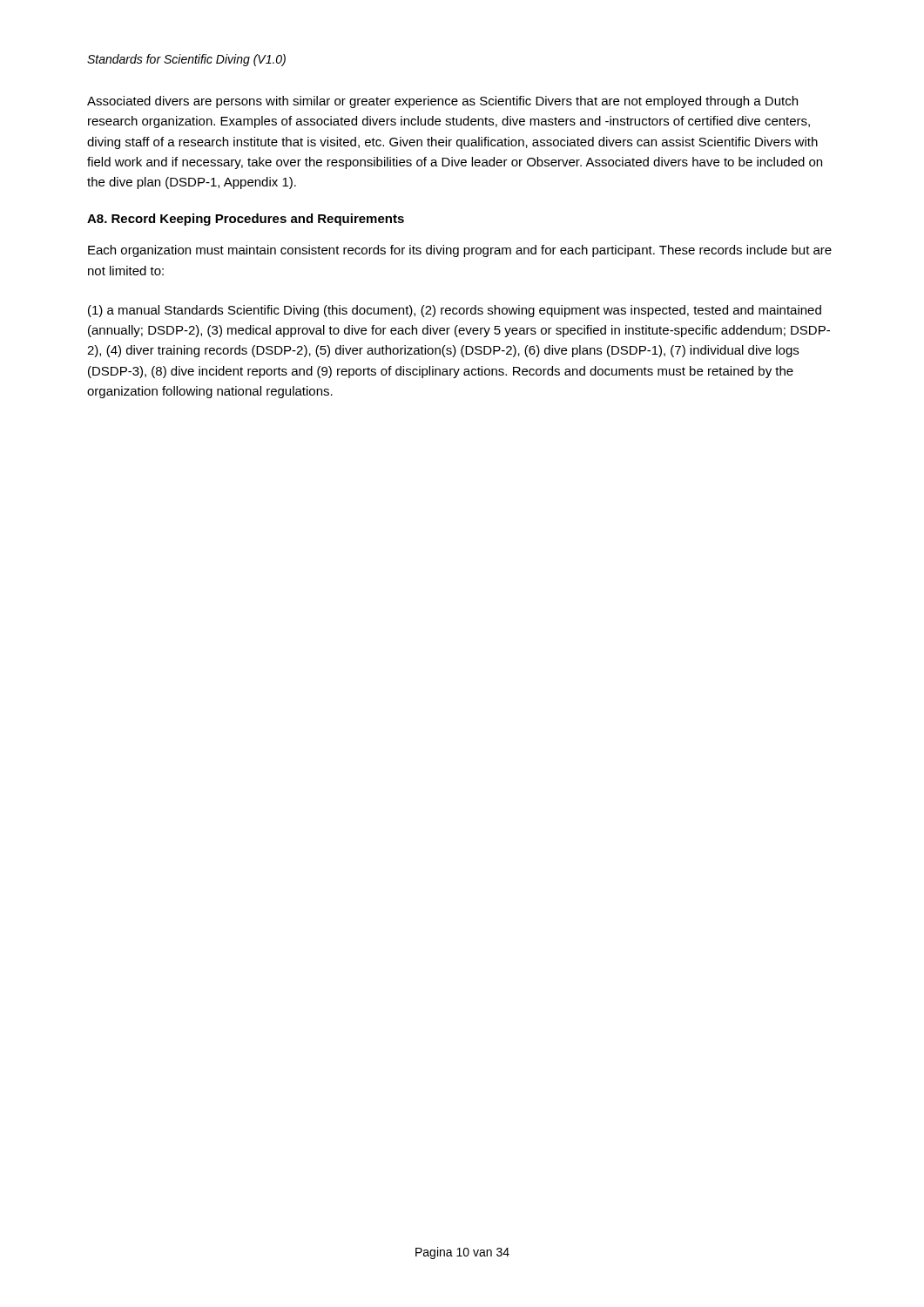Select the text block that says "Associated divers are persons"
Image resolution: width=924 pixels, height=1307 pixels.
(455, 141)
